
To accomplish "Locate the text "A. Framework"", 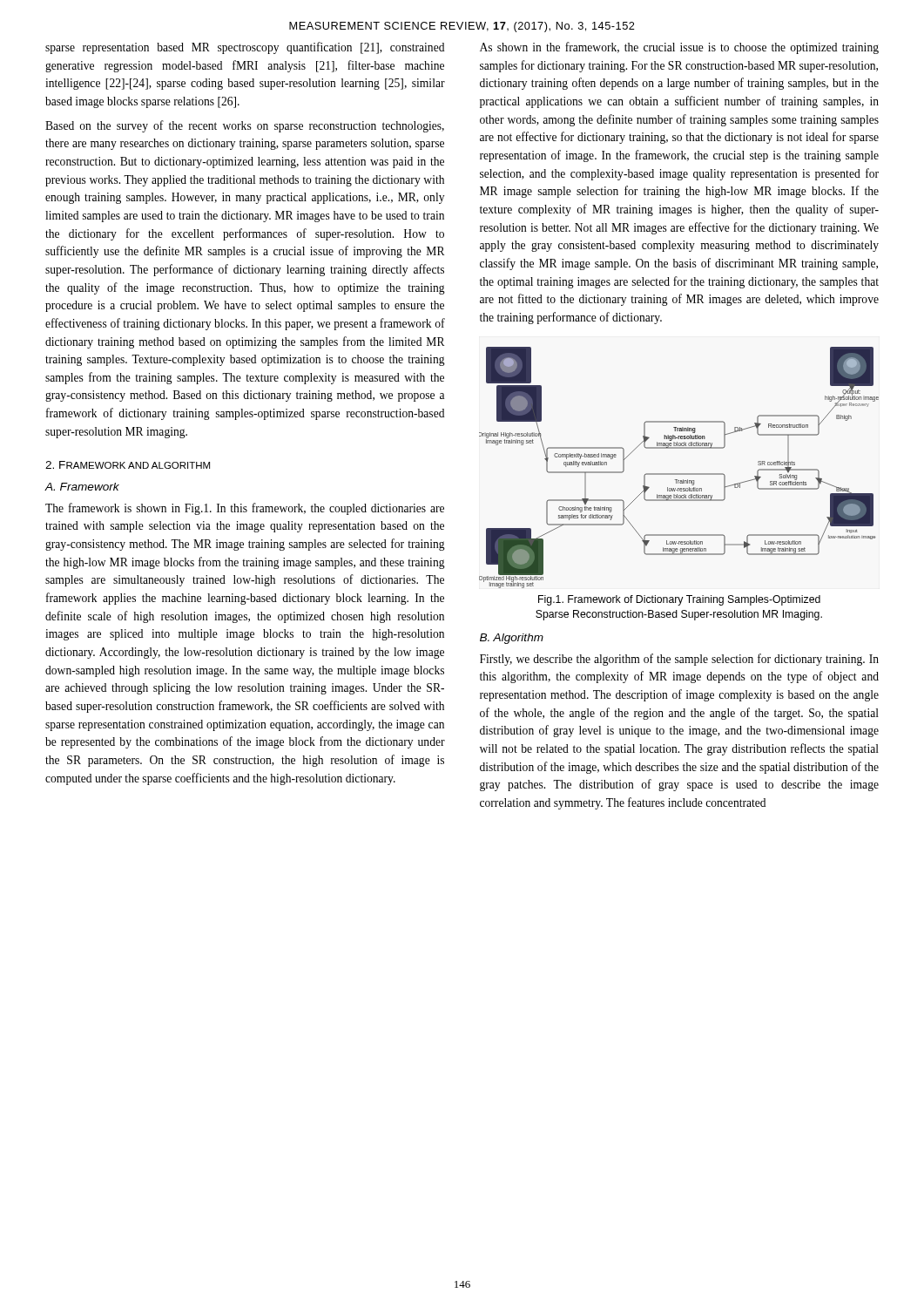I will (x=82, y=487).
